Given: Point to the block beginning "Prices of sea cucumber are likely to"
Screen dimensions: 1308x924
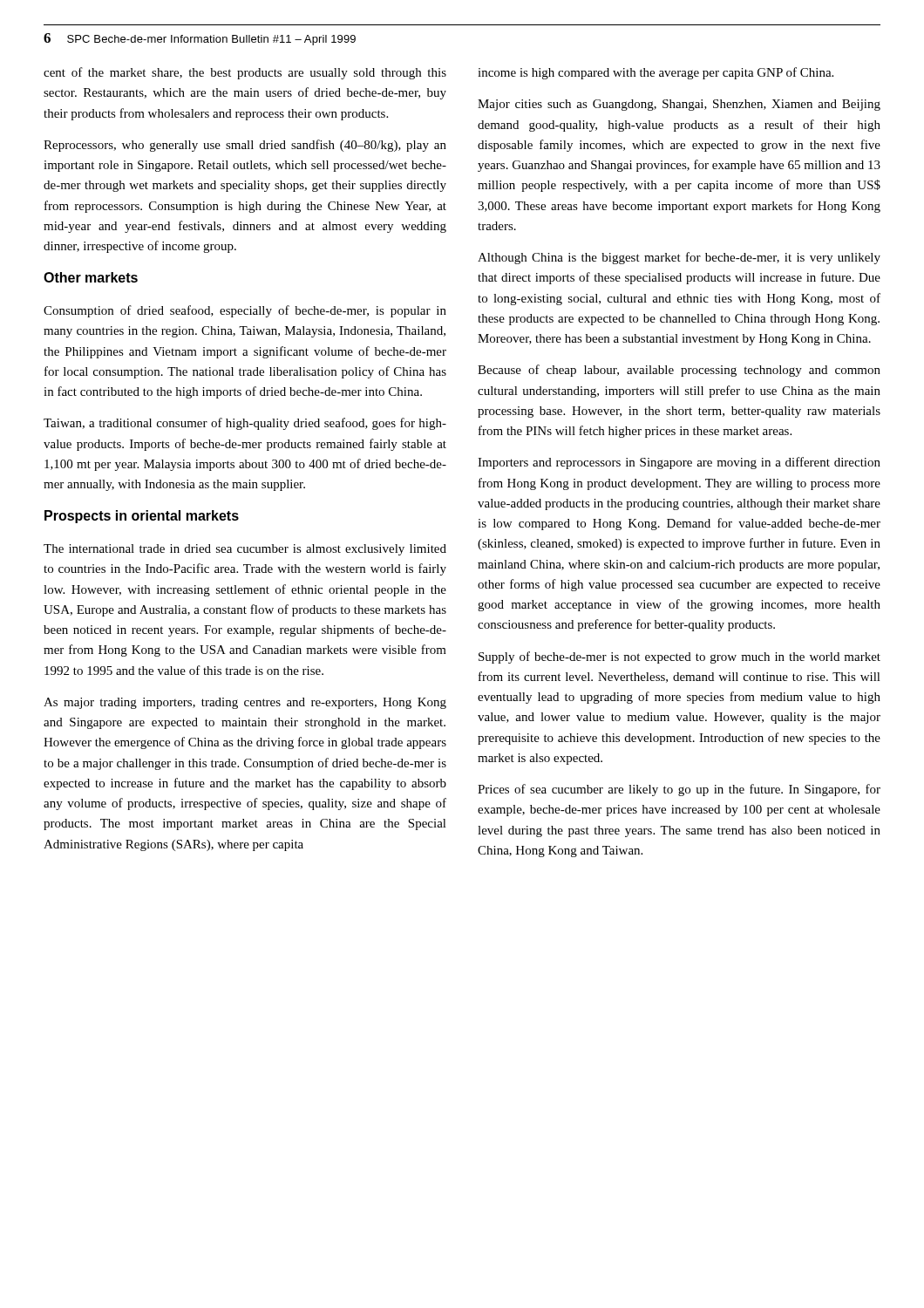Looking at the screenshot, I should pos(679,820).
